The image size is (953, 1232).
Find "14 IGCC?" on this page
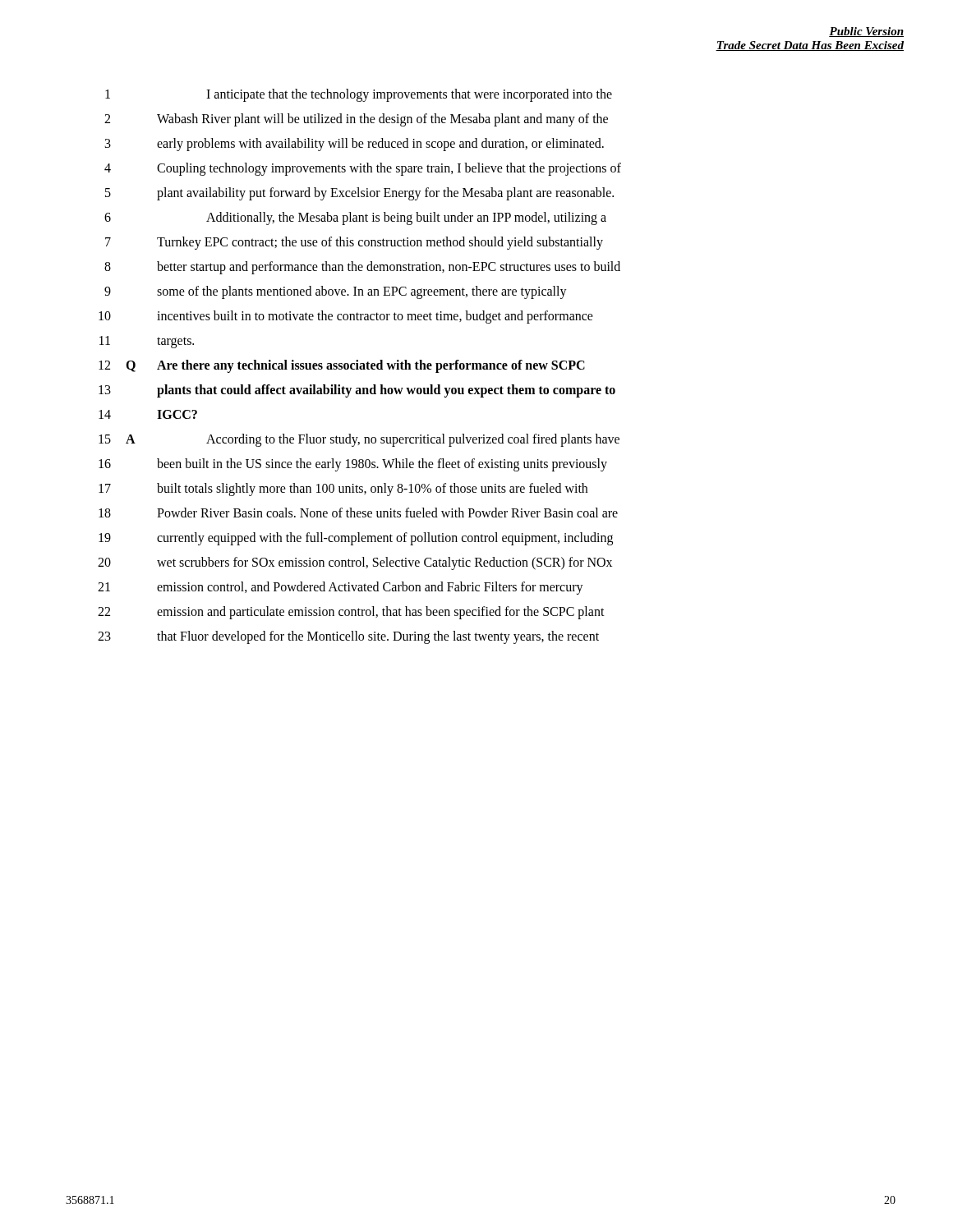(106, 414)
